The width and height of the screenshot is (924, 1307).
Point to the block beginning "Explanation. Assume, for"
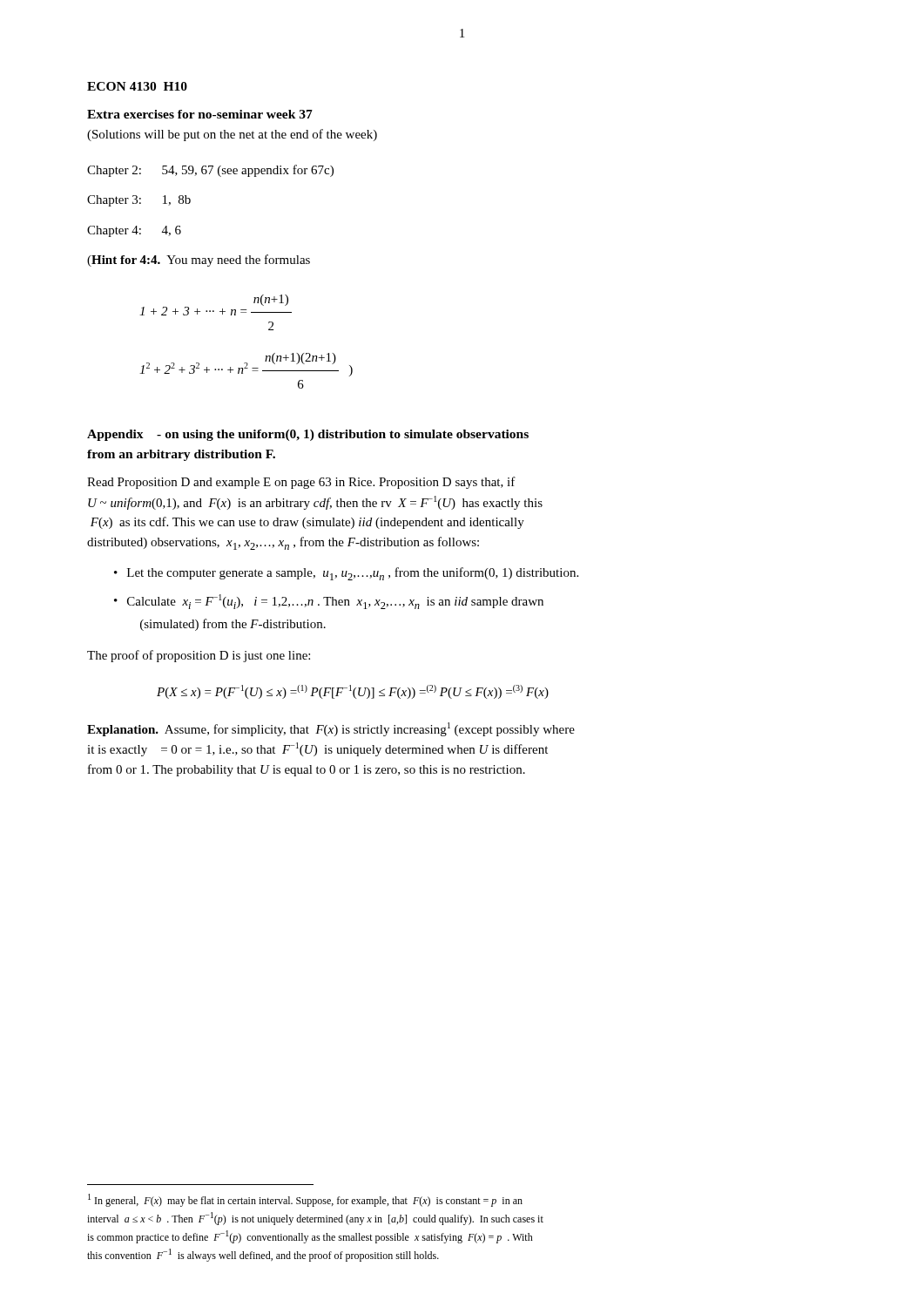click(x=331, y=748)
